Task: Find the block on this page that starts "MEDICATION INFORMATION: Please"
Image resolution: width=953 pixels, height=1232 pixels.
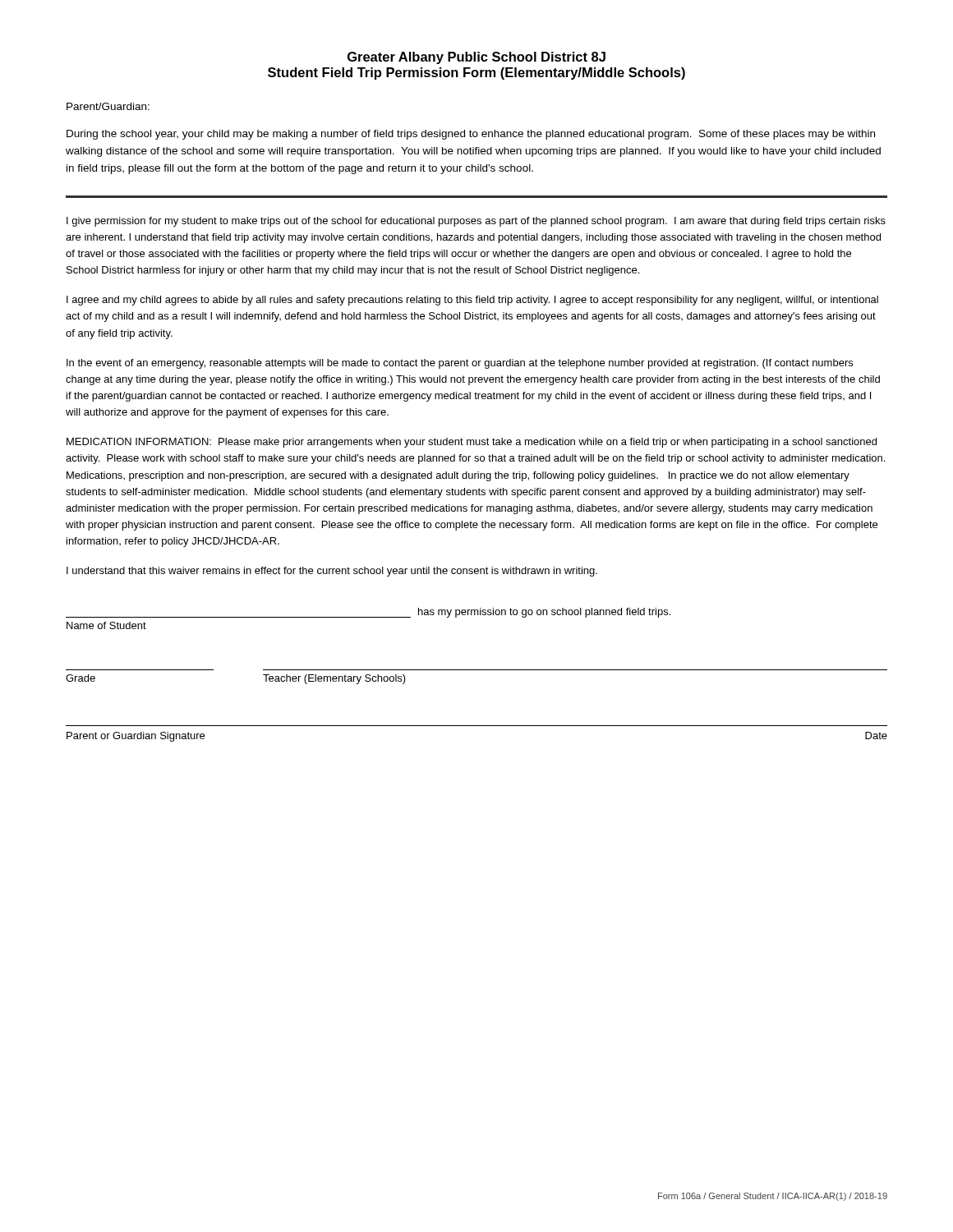Action: point(476,491)
